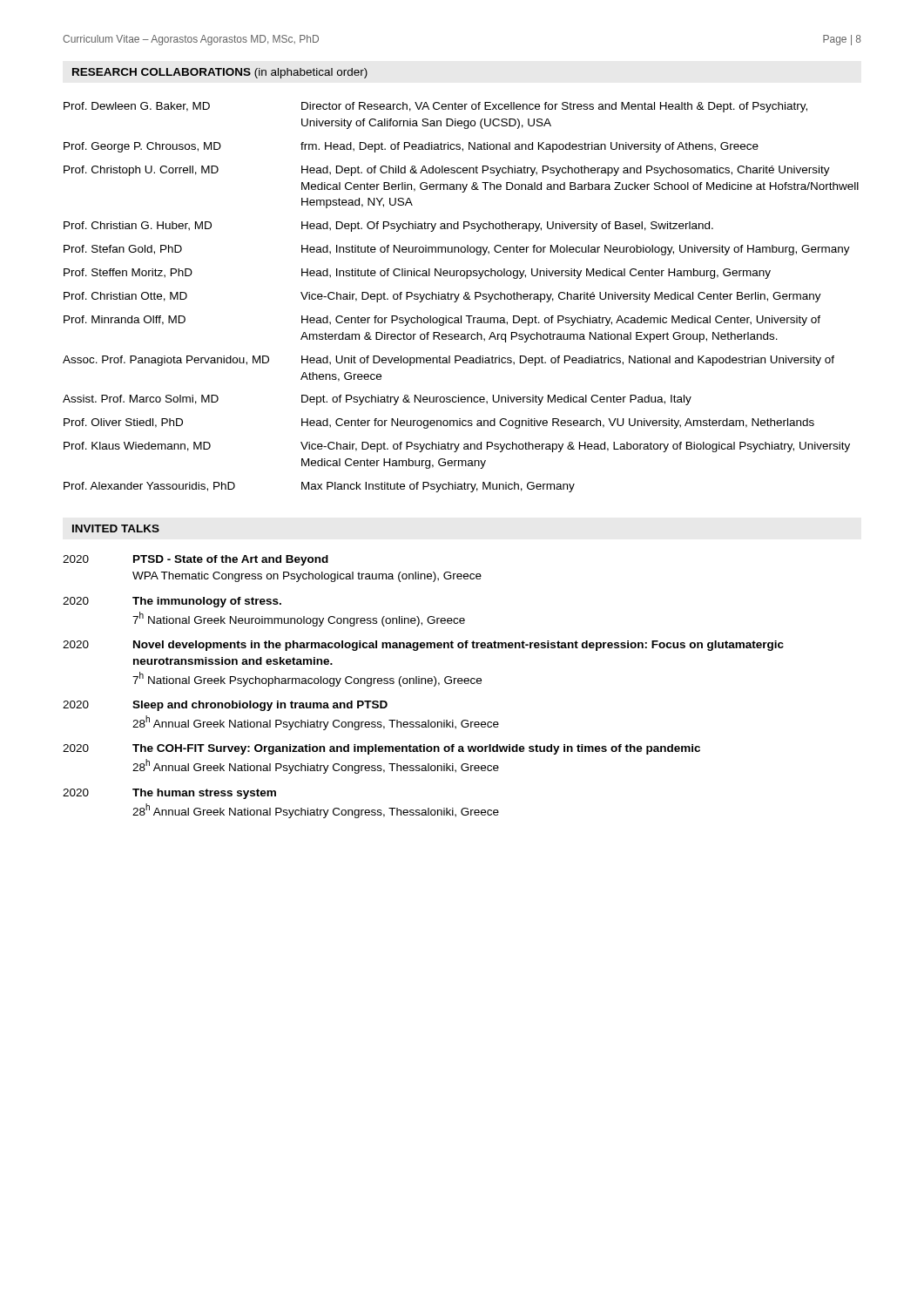Find "INVITED TALKS" on this page
Image resolution: width=924 pixels, height=1307 pixels.
(115, 528)
